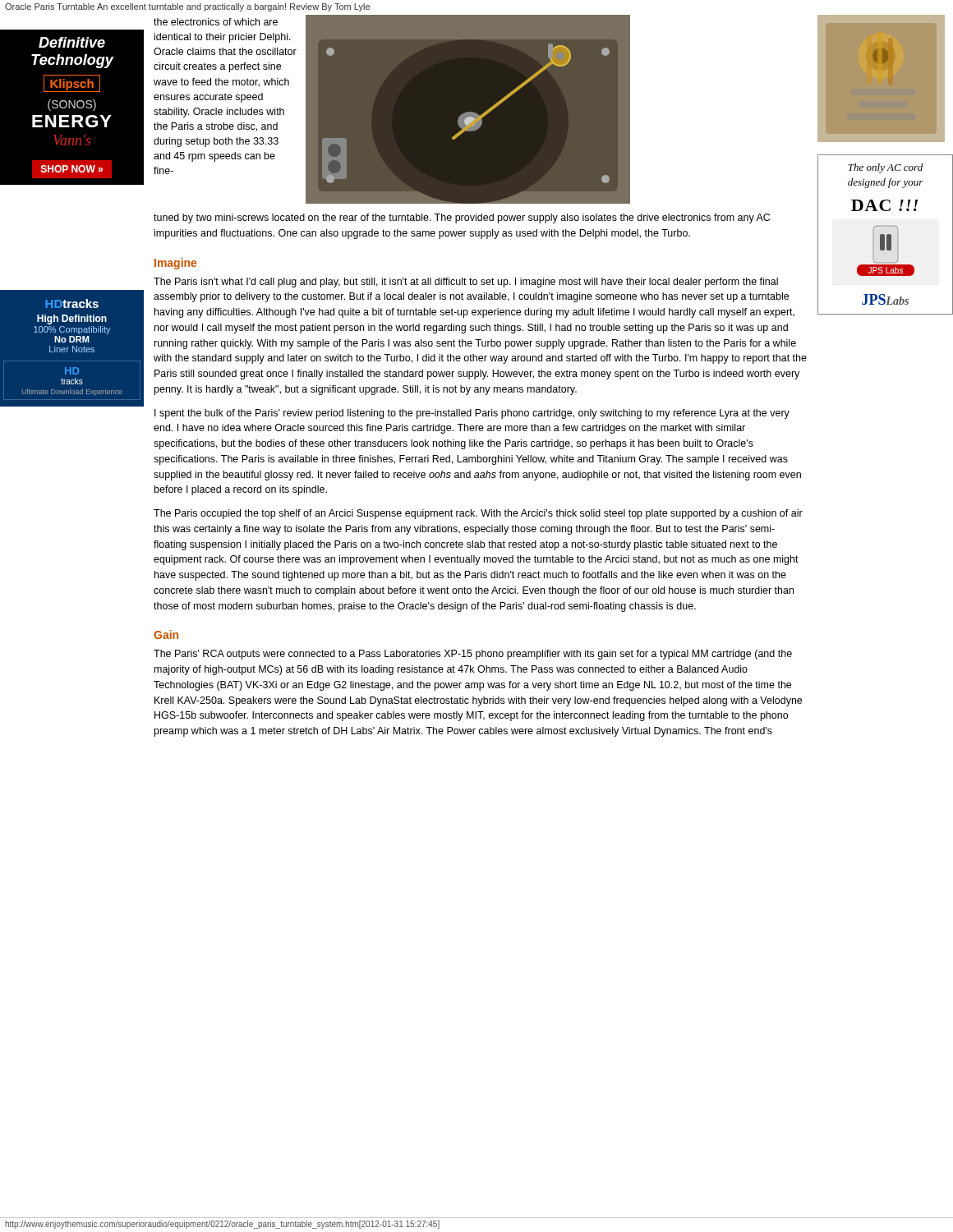
Task: Locate the text block that says "I spent the bulk of the"
Action: [x=478, y=451]
